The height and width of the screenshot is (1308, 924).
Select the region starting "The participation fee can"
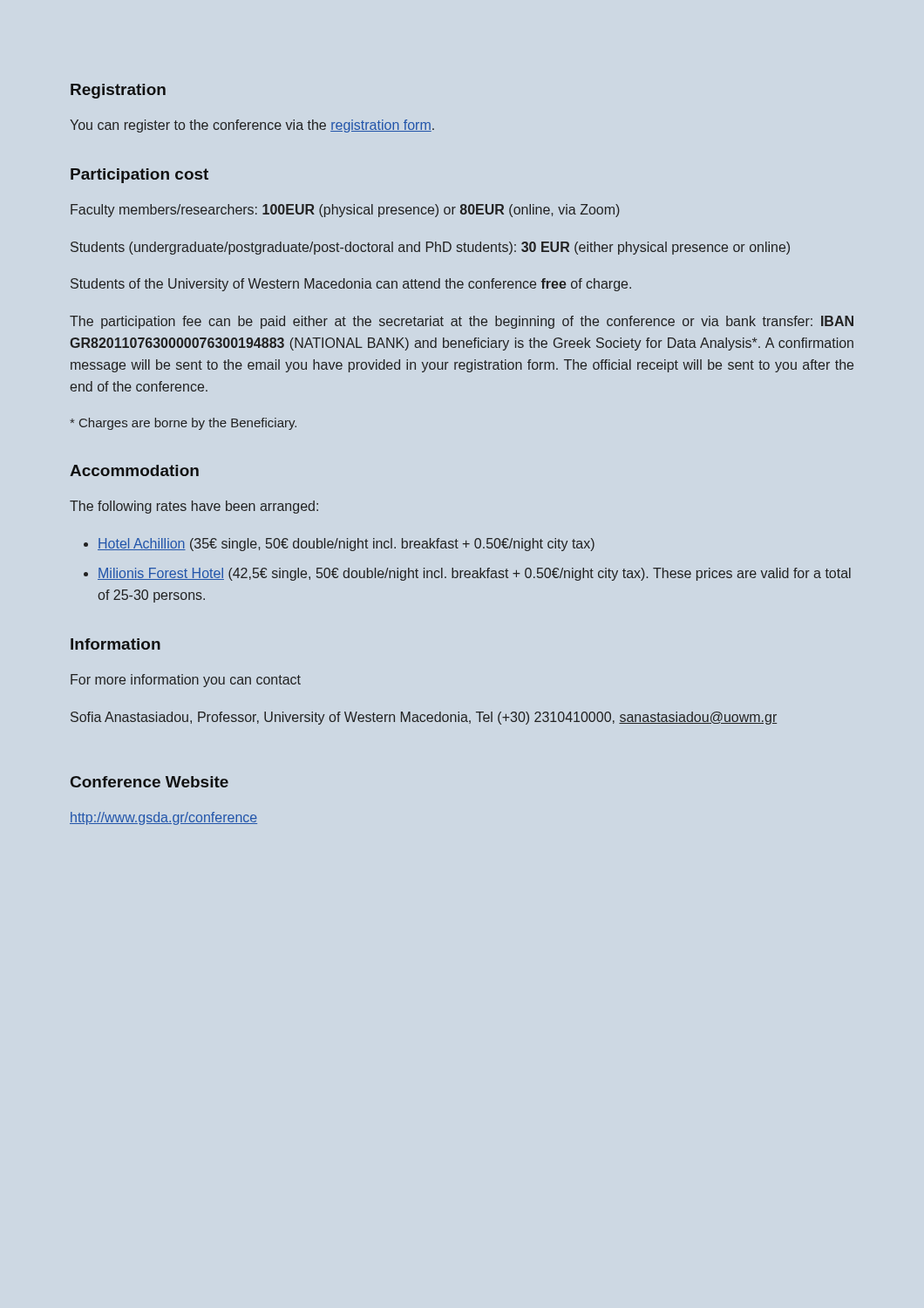point(462,354)
